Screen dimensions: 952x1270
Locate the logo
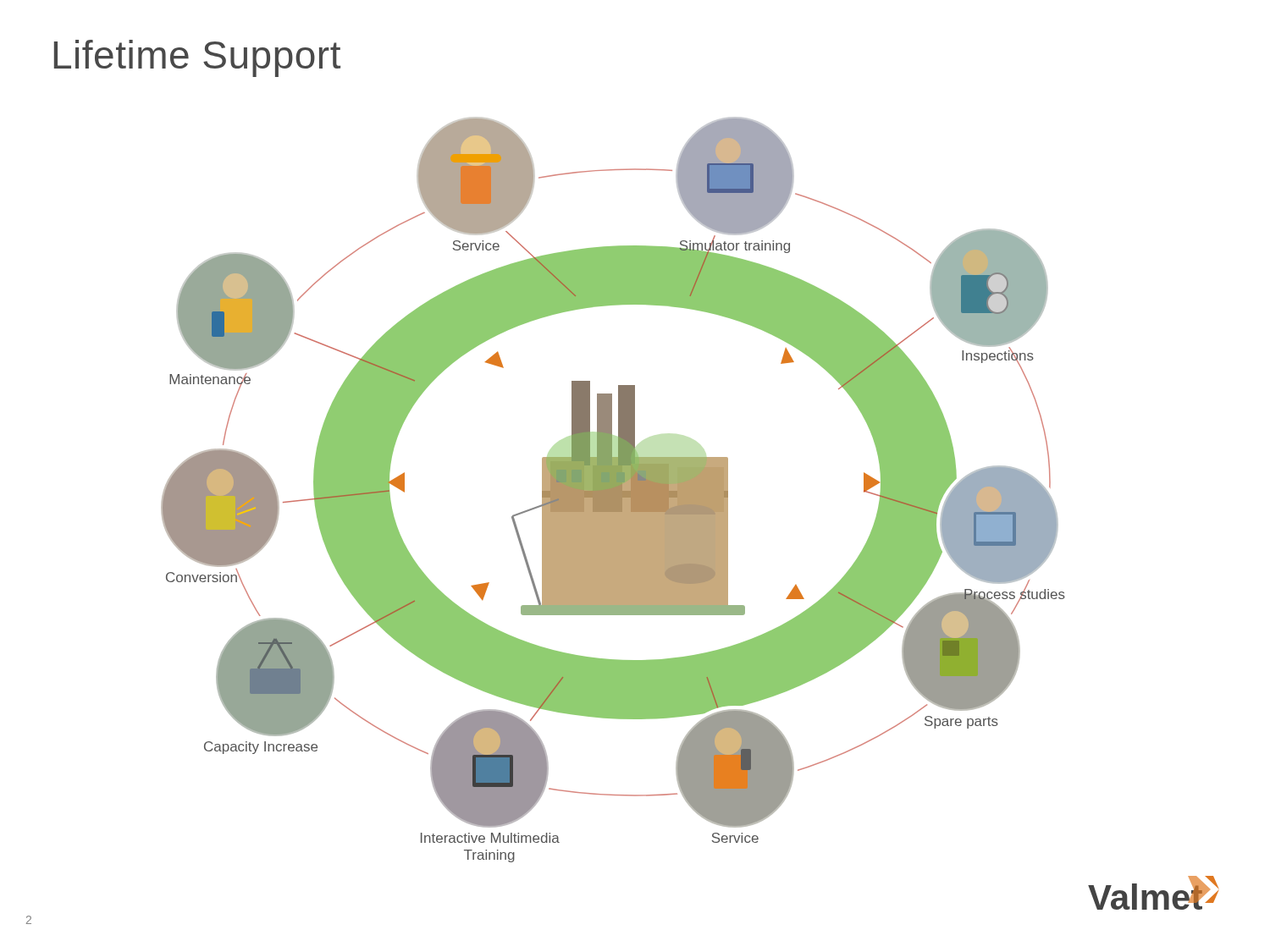[x=1156, y=897]
